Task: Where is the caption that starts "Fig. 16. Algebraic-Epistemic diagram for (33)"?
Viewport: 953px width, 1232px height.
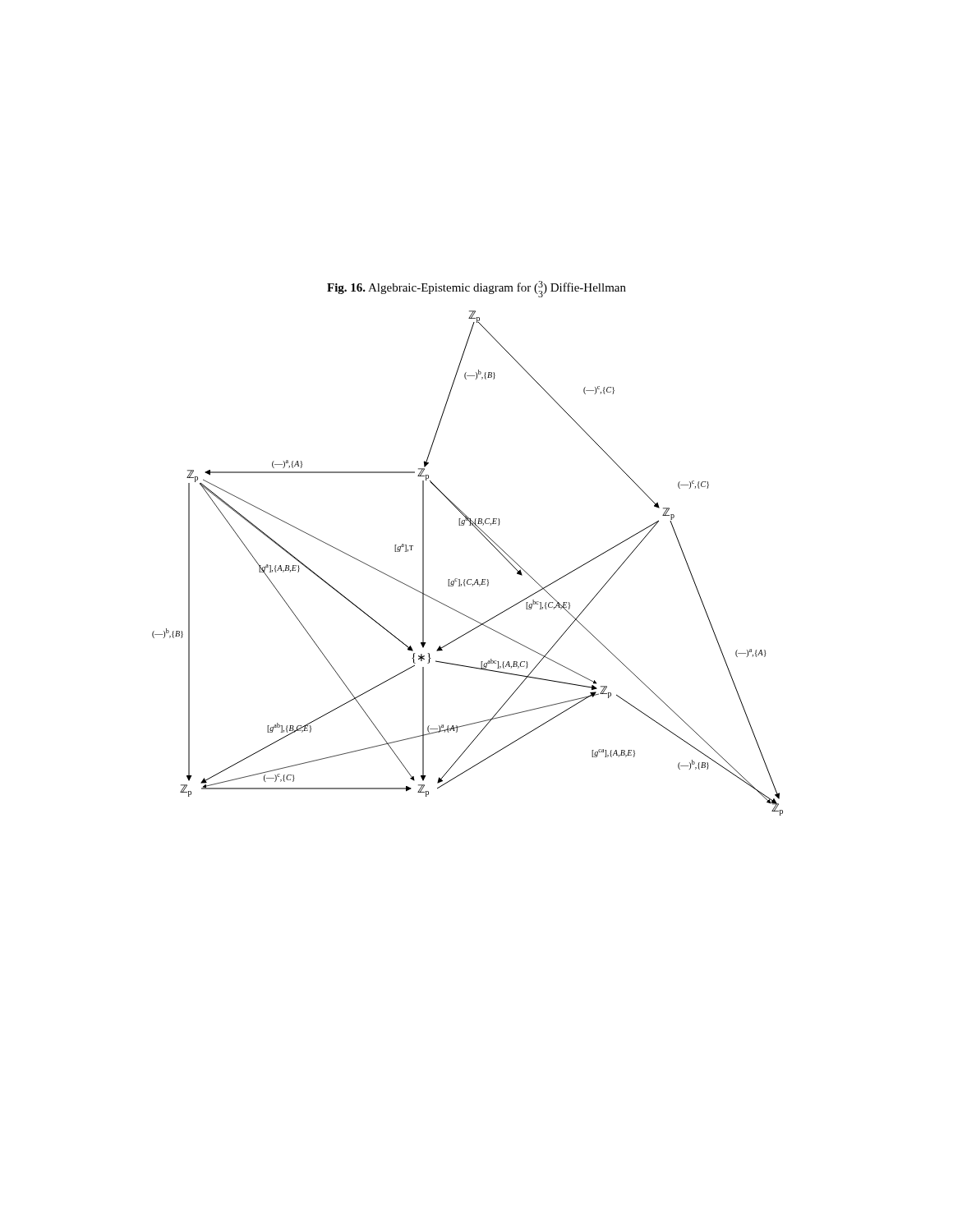Action: pyautogui.click(x=476, y=289)
